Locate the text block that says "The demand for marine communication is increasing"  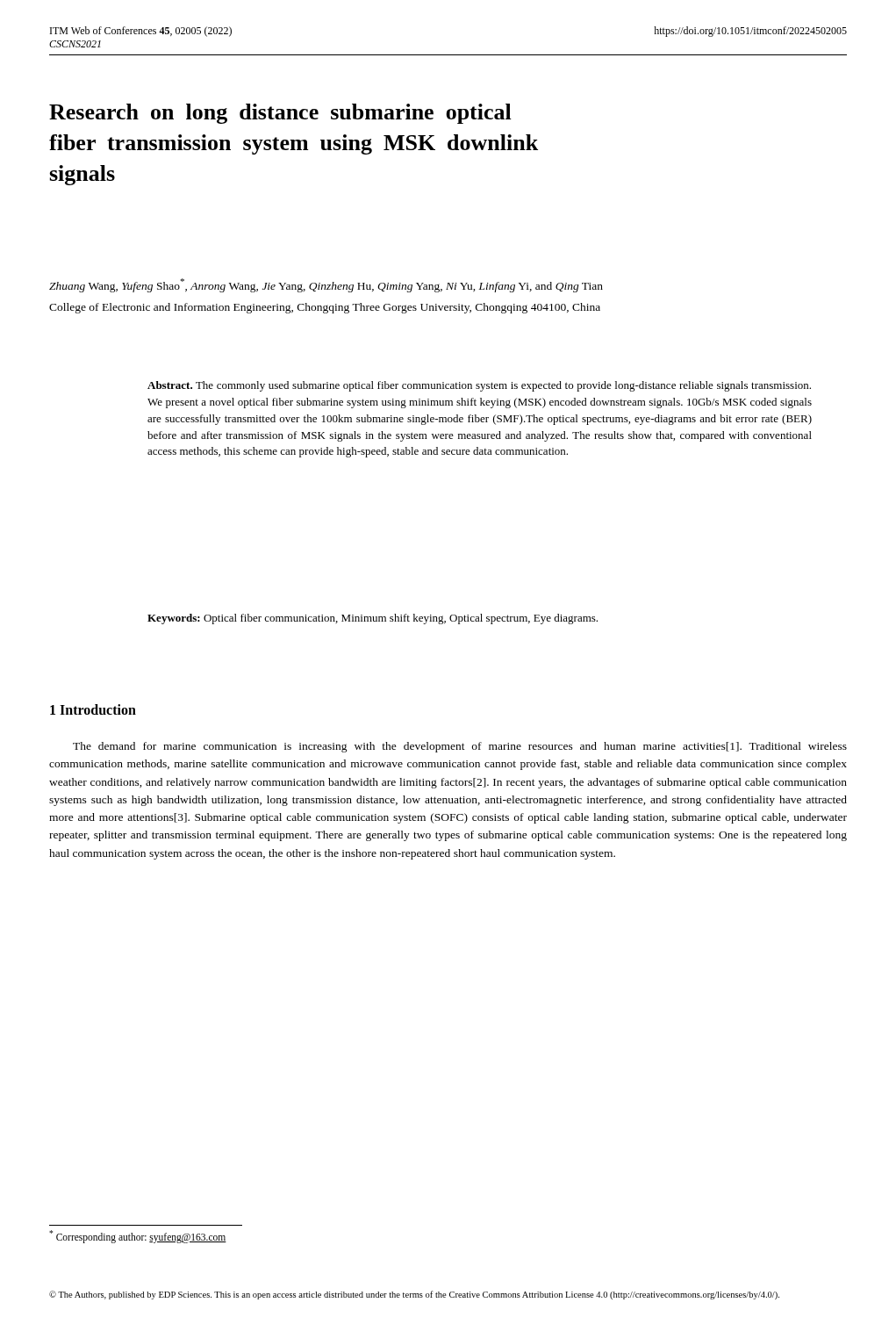point(448,800)
